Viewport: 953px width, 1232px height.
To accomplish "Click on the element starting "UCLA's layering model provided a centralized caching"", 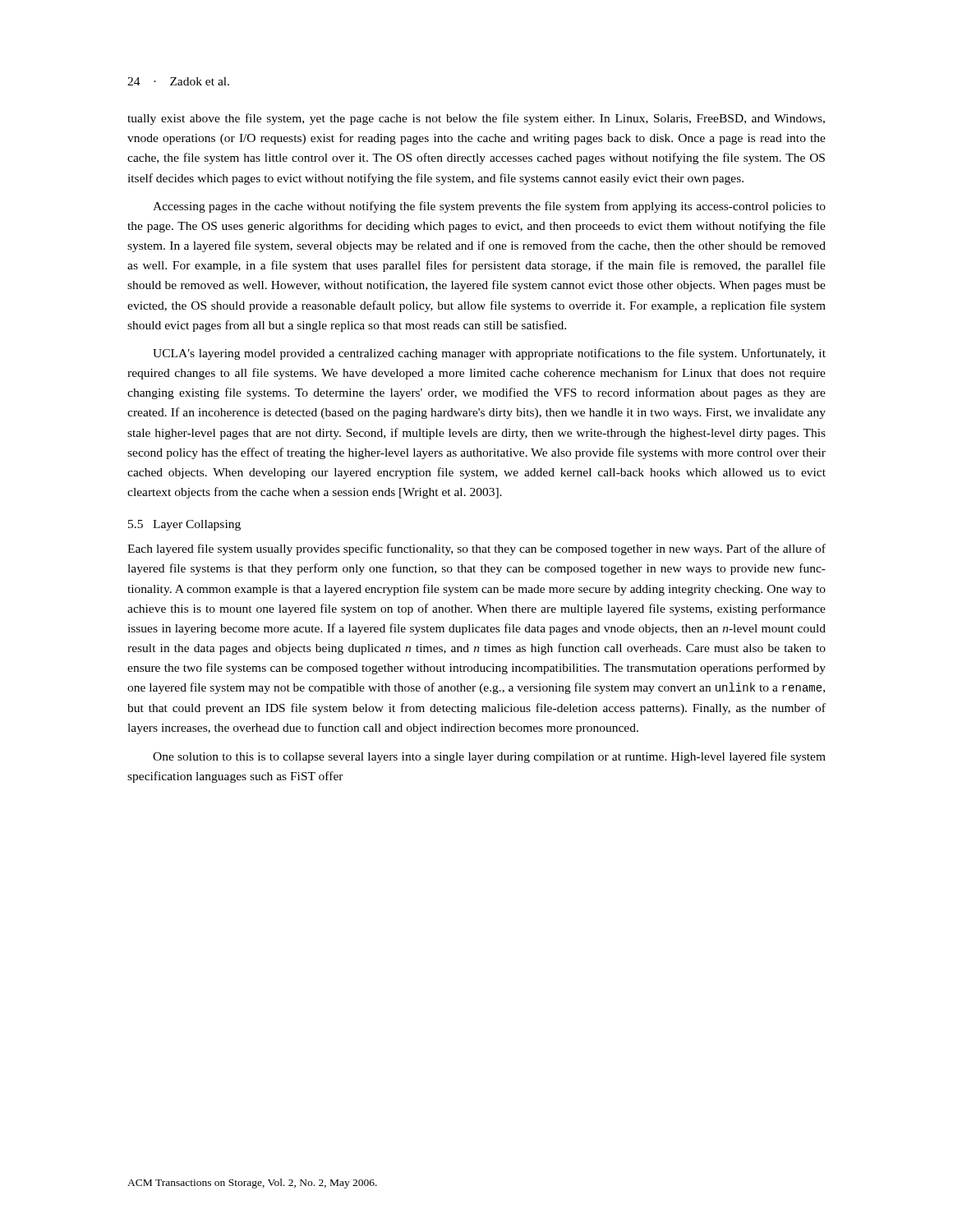I will [x=476, y=423].
